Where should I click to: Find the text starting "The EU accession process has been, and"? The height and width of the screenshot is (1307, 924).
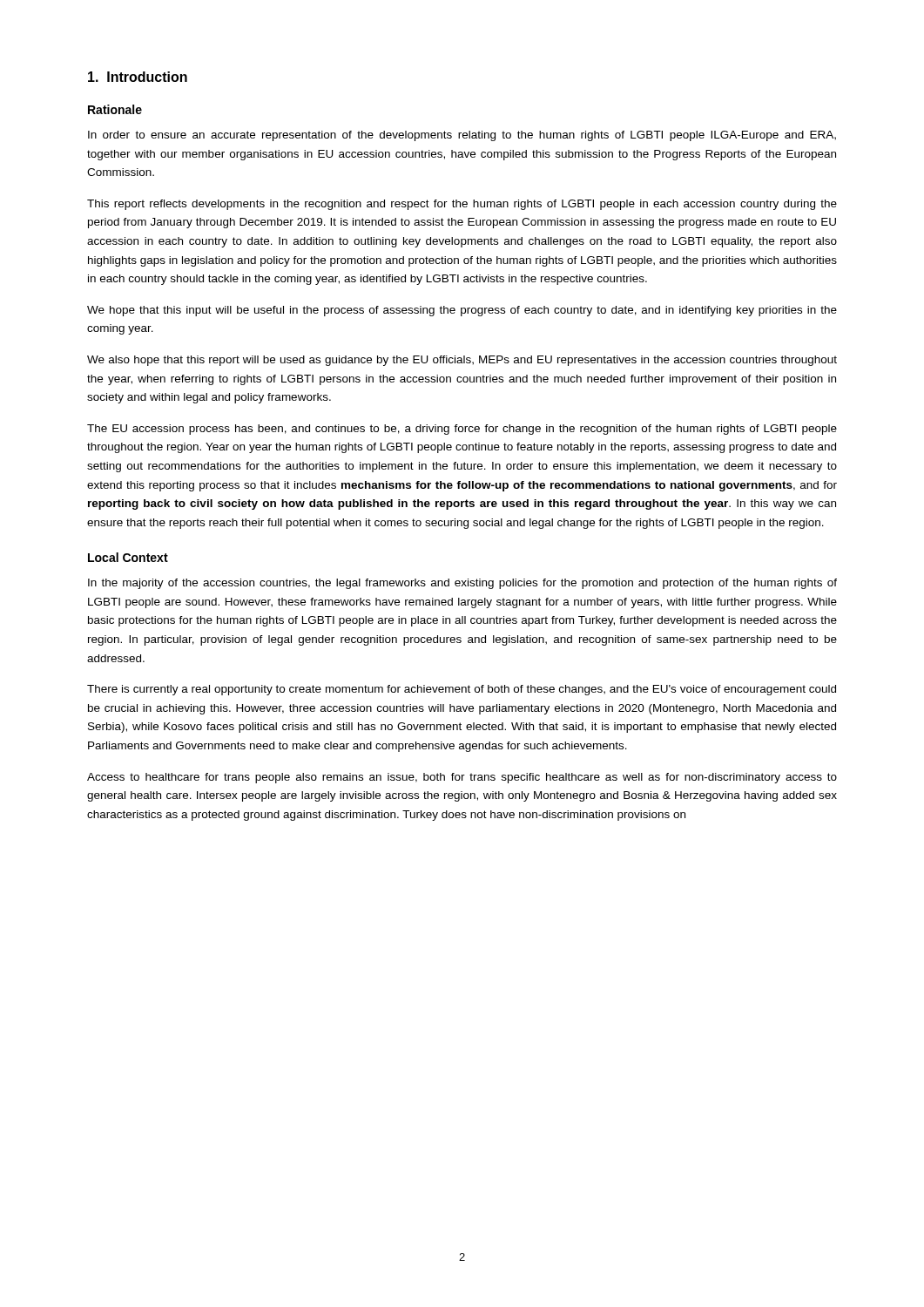(x=462, y=475)
